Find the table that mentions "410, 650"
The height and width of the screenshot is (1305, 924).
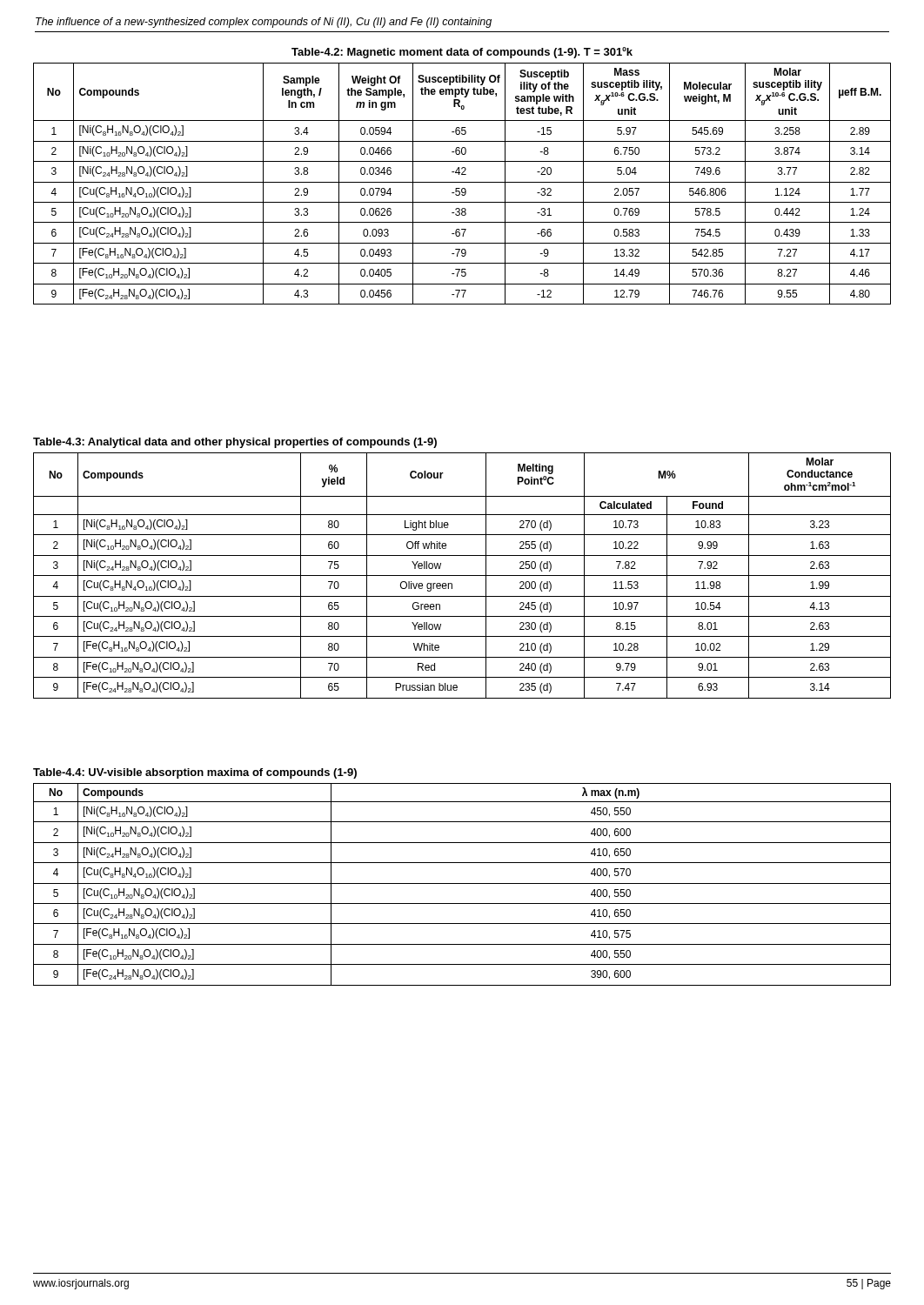point(462,884)
